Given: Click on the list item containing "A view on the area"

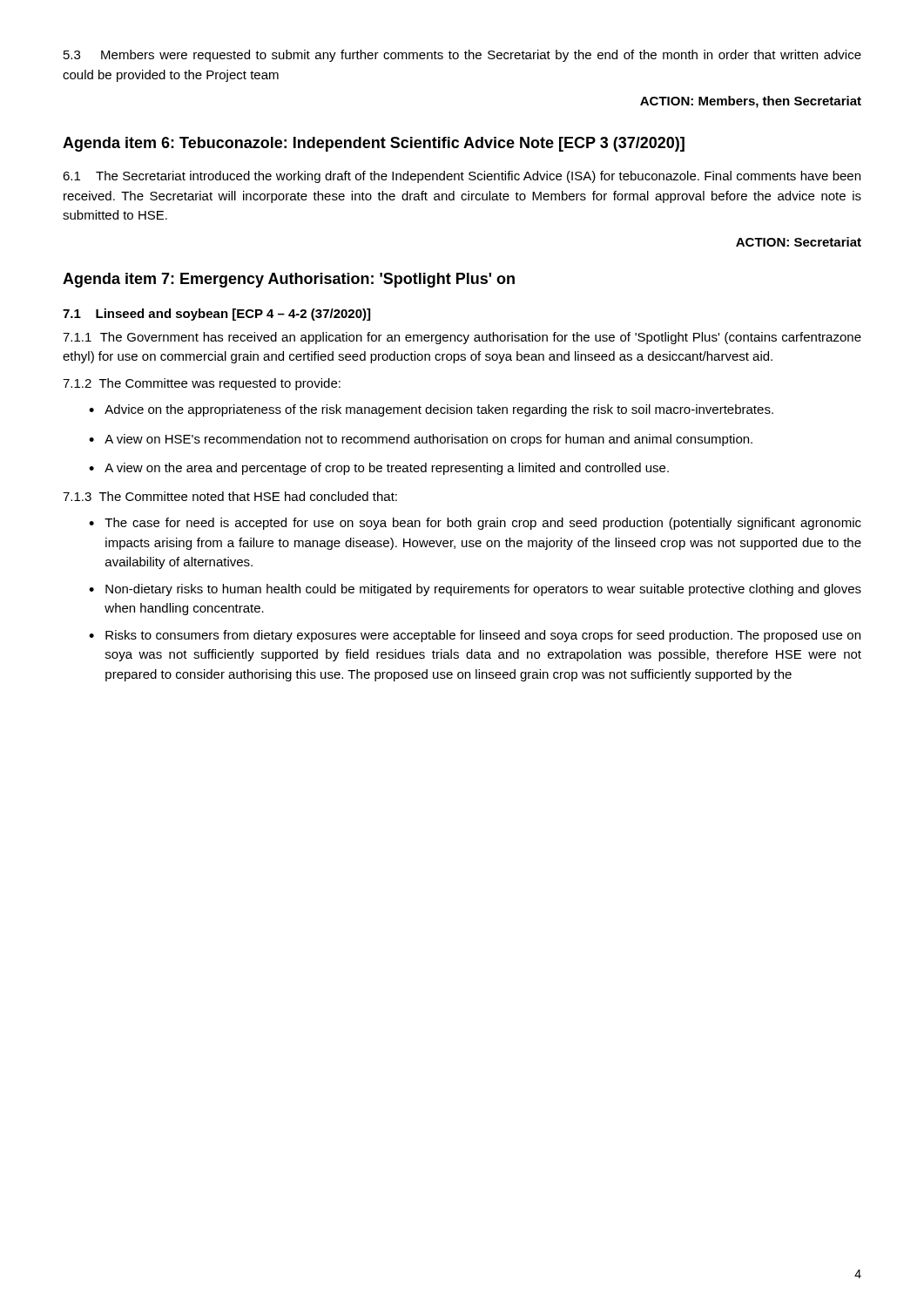Looking at the screenshot, I should [x=483, y=468].
